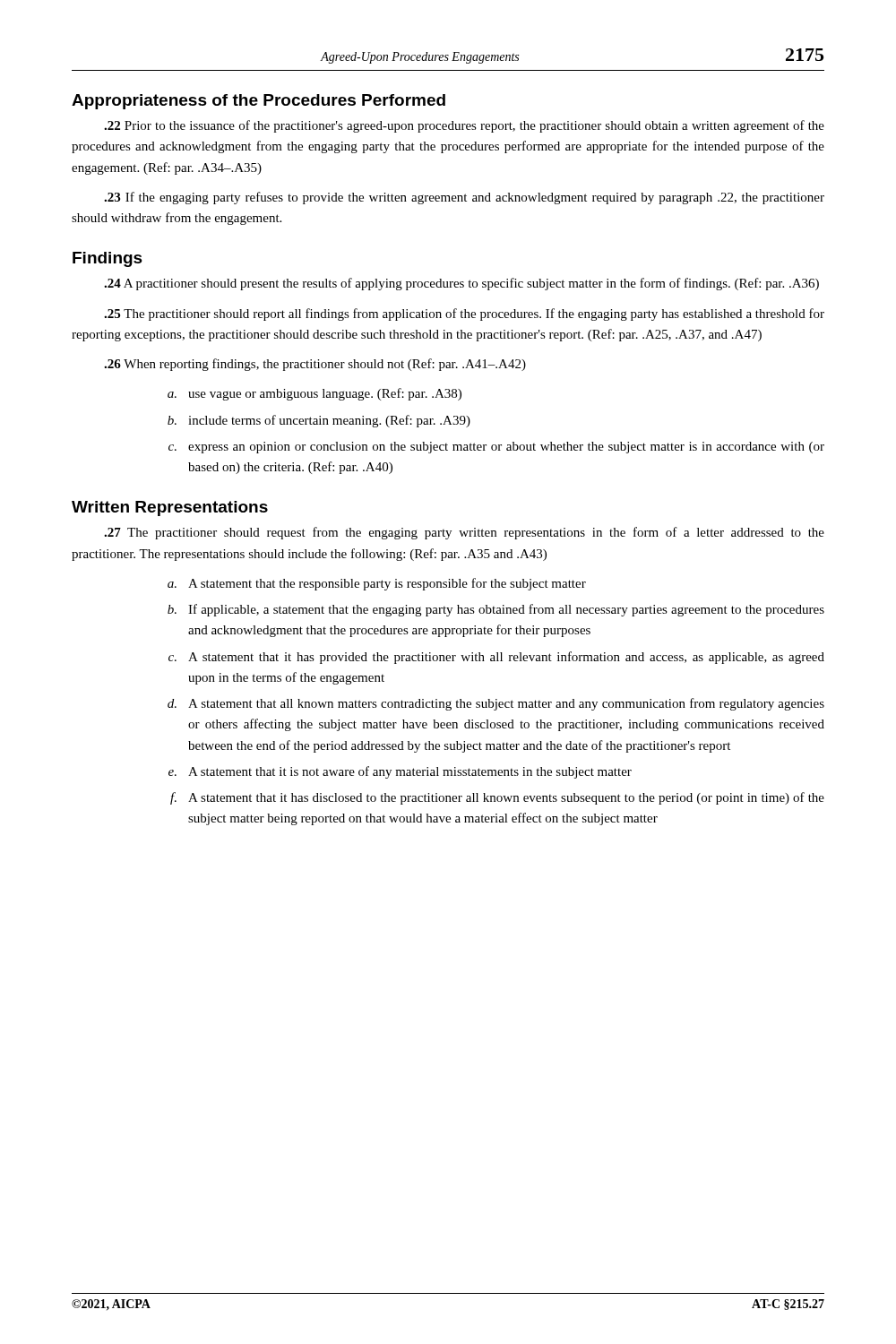896x1344 pixels.
Task: Find "Written Representations" on this page
Action: (170, 507)
